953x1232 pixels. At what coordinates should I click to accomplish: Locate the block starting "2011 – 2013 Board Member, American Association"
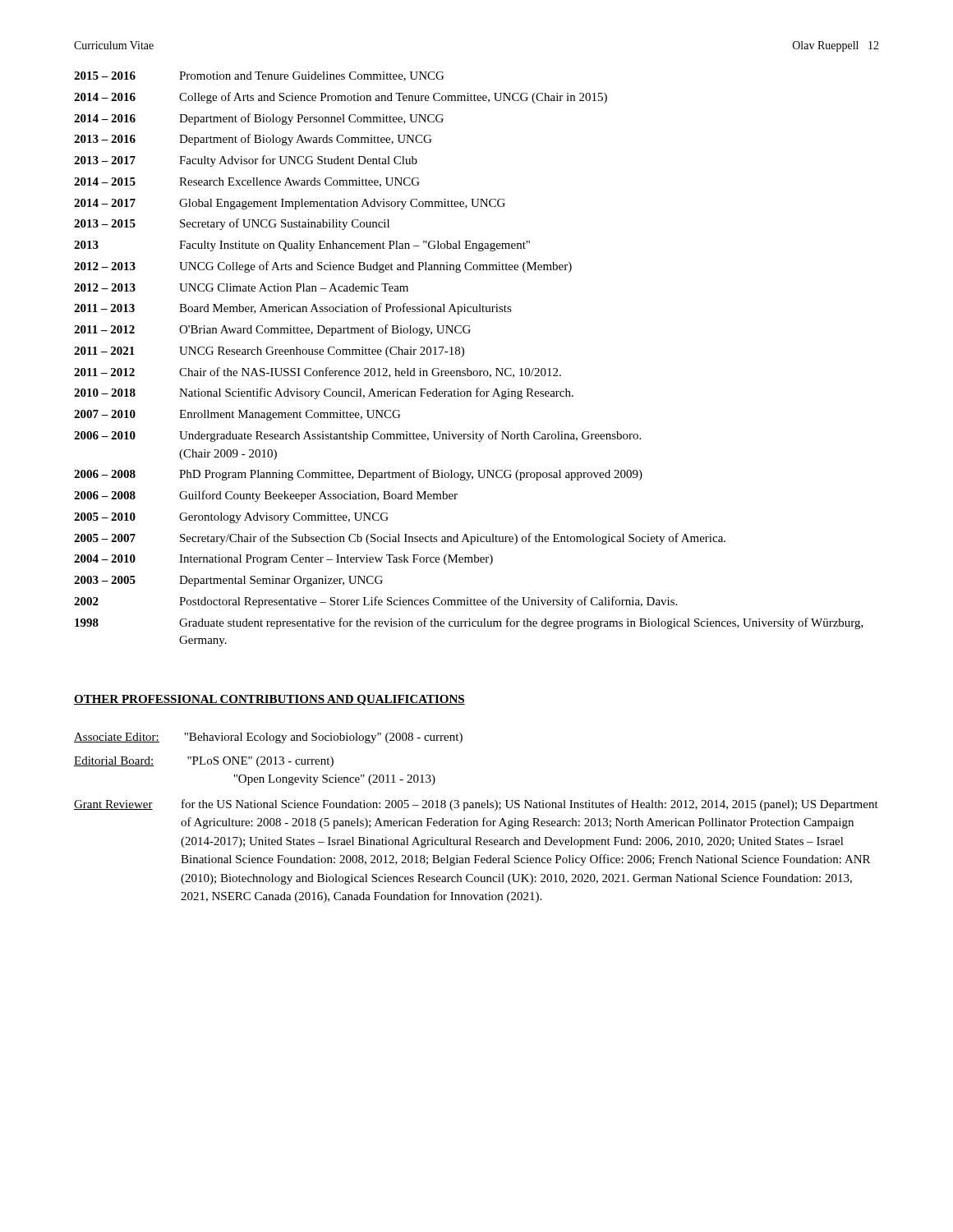(476, 309)
